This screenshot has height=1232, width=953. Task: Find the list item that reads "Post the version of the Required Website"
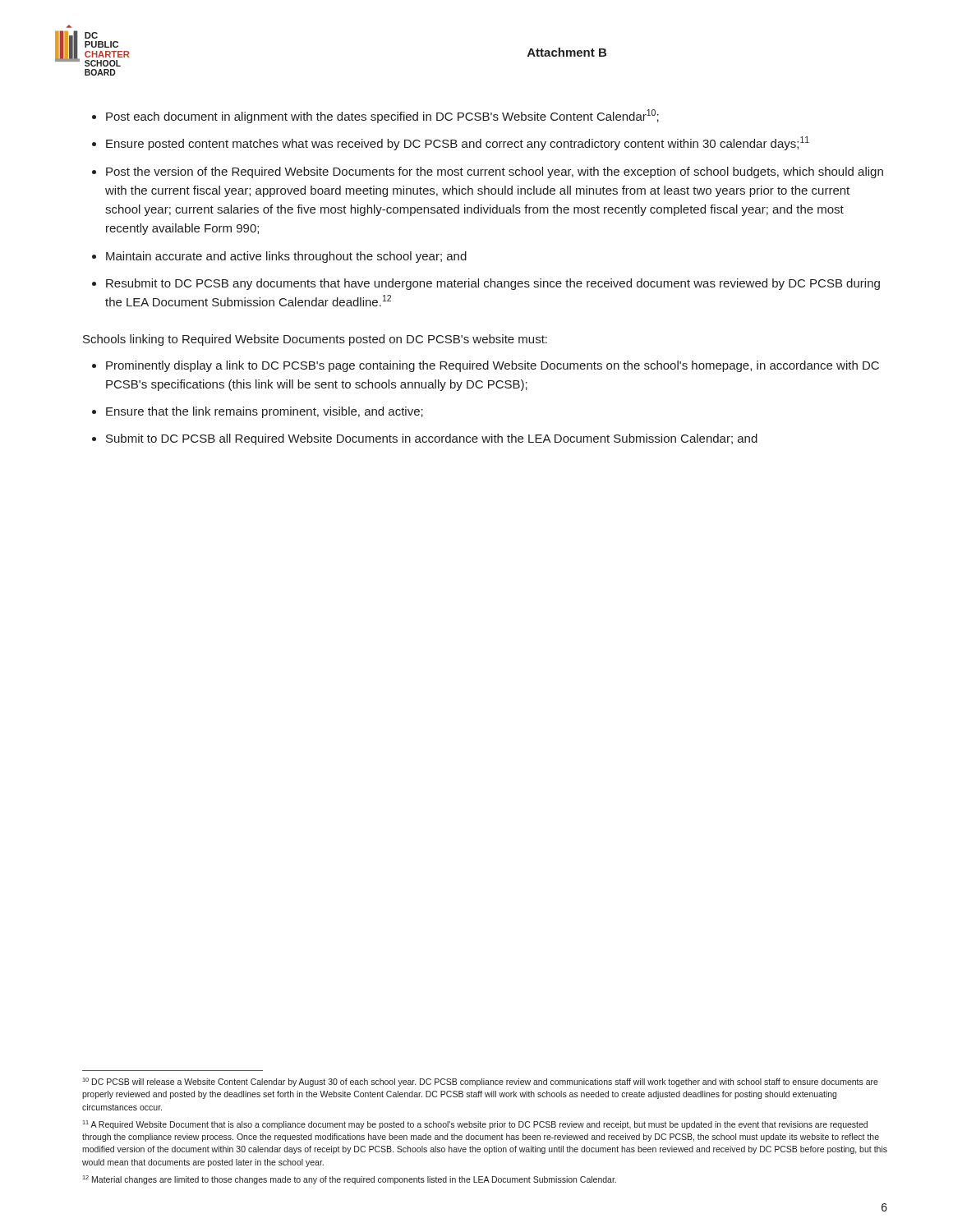pyautogui.click(x=494, y=199)
